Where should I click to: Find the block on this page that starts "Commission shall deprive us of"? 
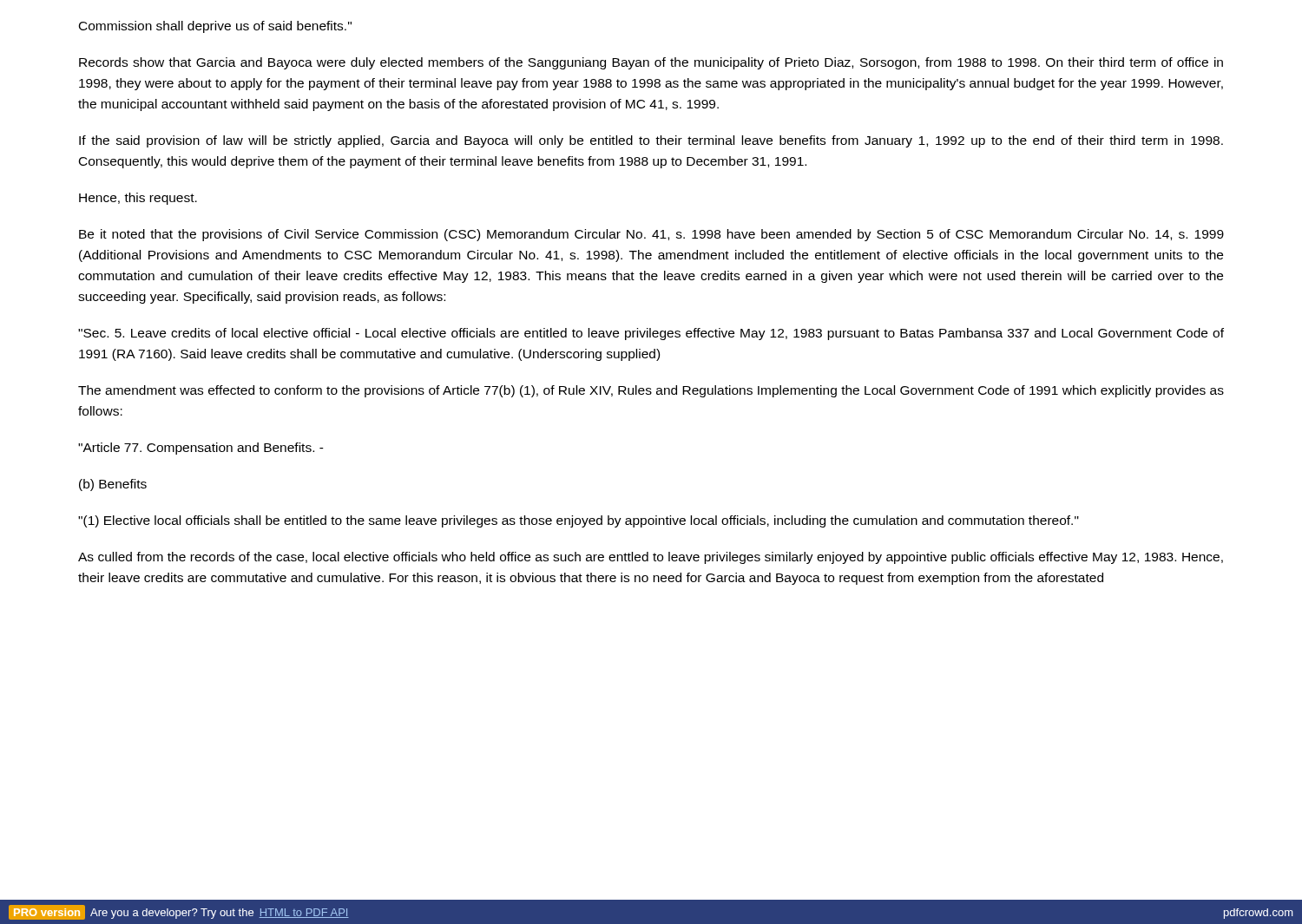215,26
